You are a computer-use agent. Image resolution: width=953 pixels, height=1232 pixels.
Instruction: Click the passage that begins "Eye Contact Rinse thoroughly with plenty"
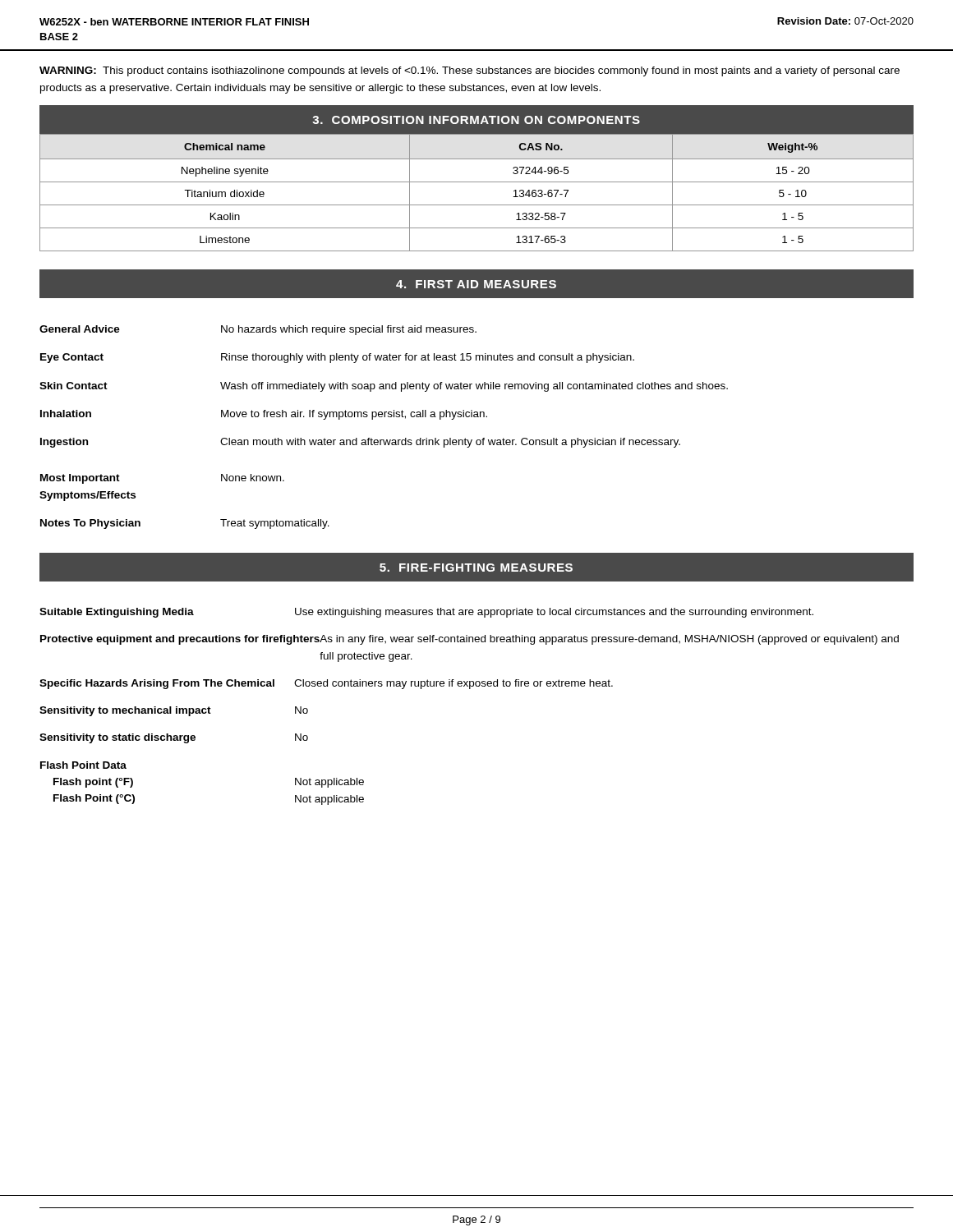coord(476,358)
